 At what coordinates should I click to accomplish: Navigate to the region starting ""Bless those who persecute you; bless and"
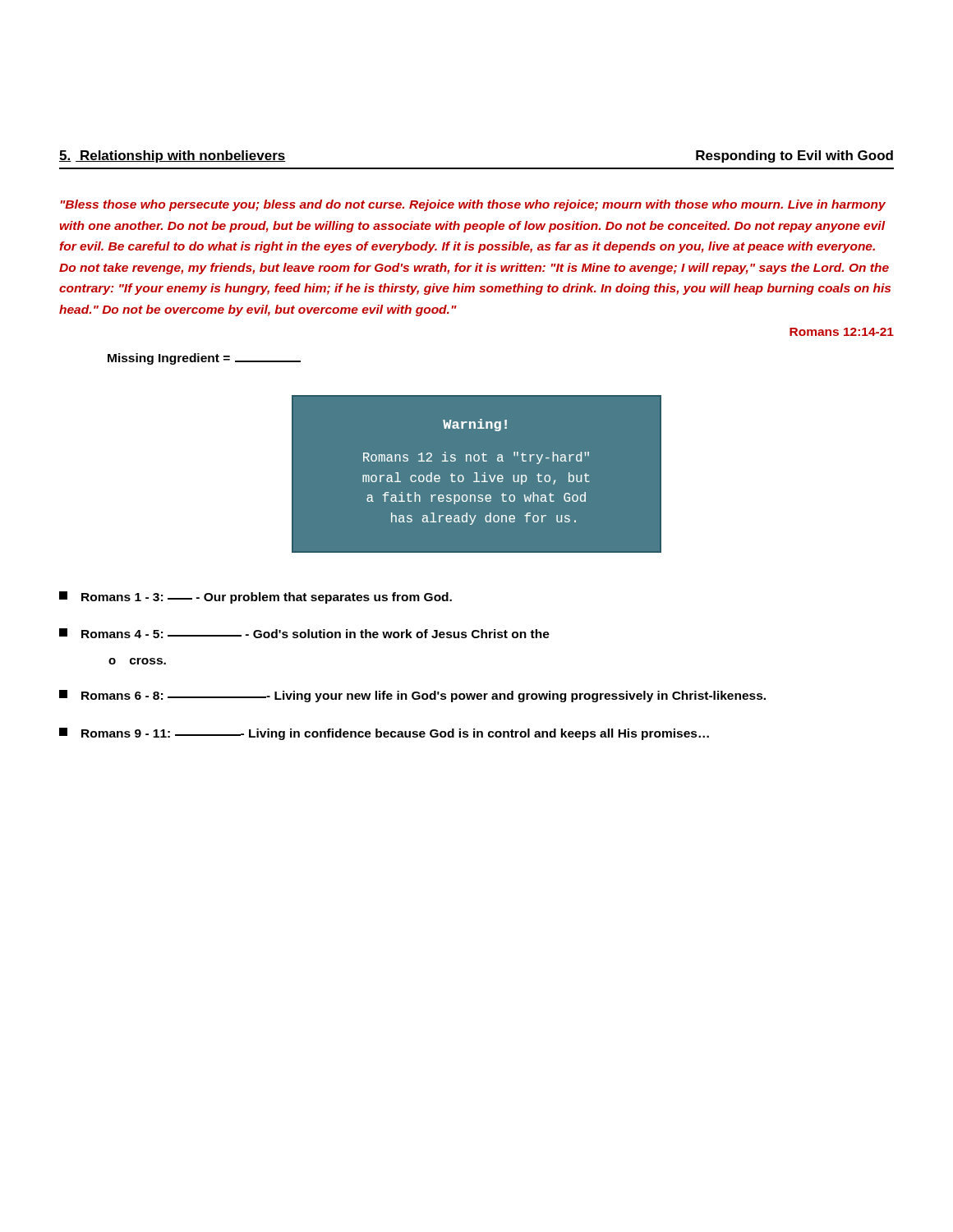click(475, 257)
